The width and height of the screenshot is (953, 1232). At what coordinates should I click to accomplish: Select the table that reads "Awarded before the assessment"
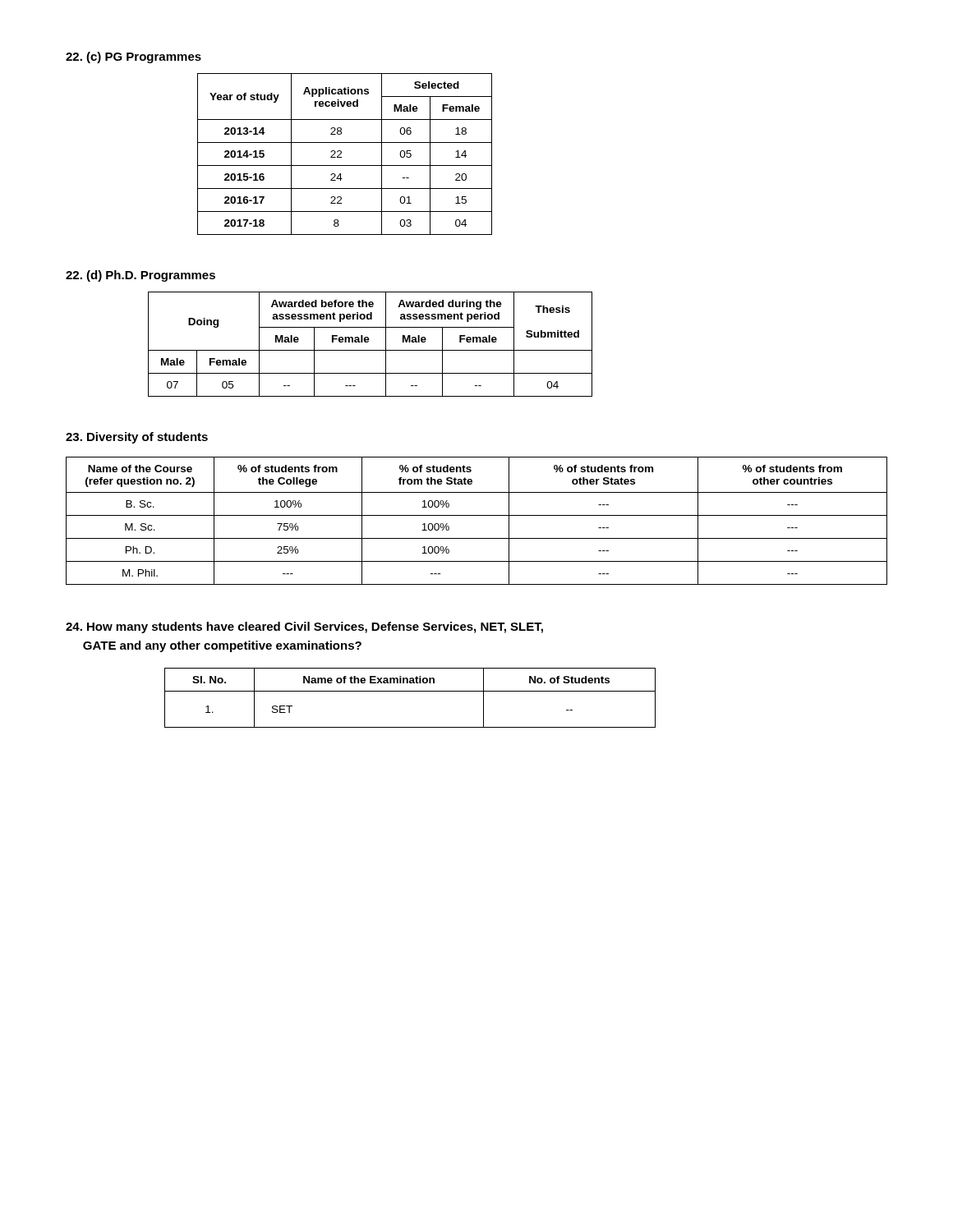(518, 344)
